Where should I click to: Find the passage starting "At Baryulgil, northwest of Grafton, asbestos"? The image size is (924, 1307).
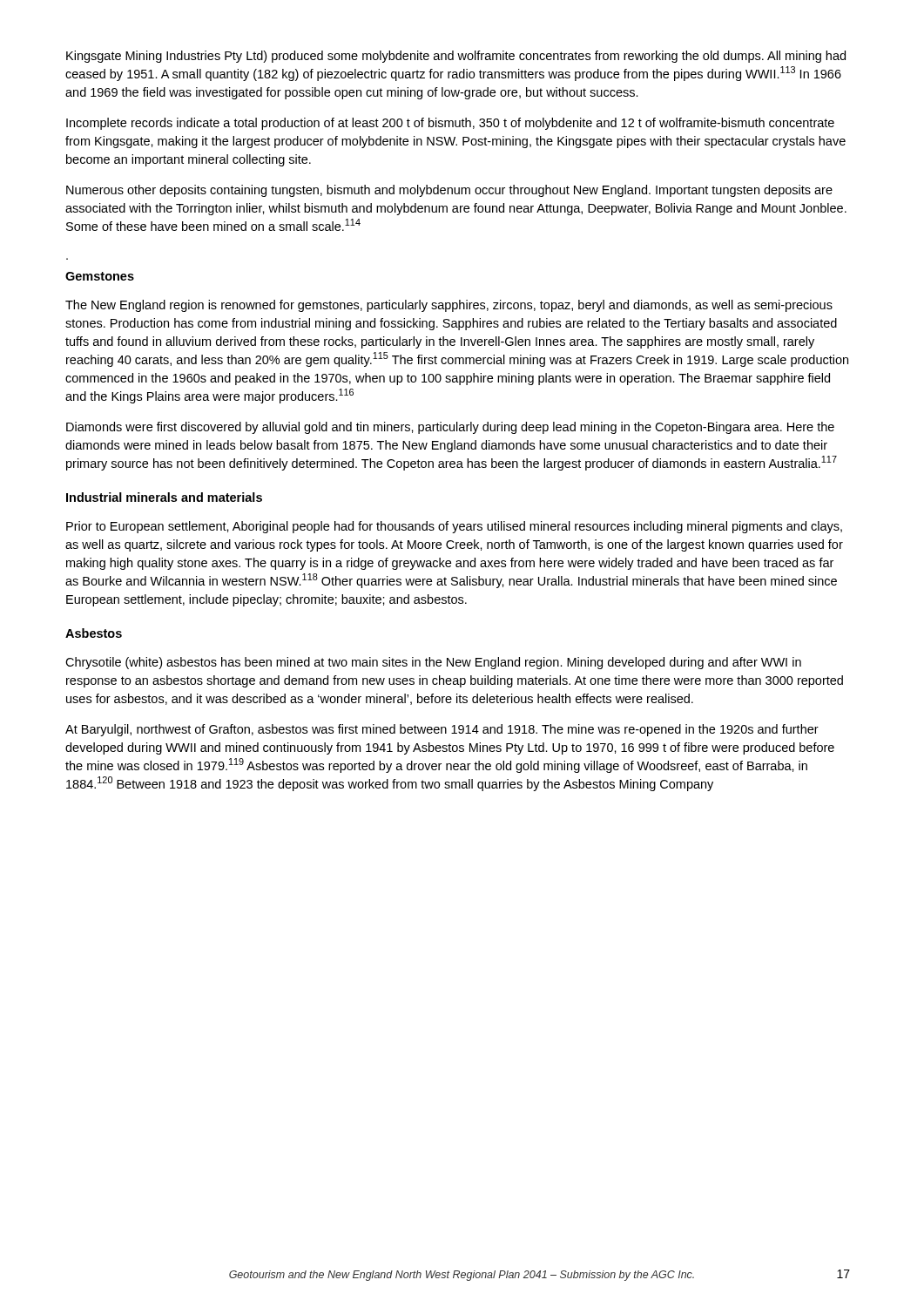tap(450, 757)
